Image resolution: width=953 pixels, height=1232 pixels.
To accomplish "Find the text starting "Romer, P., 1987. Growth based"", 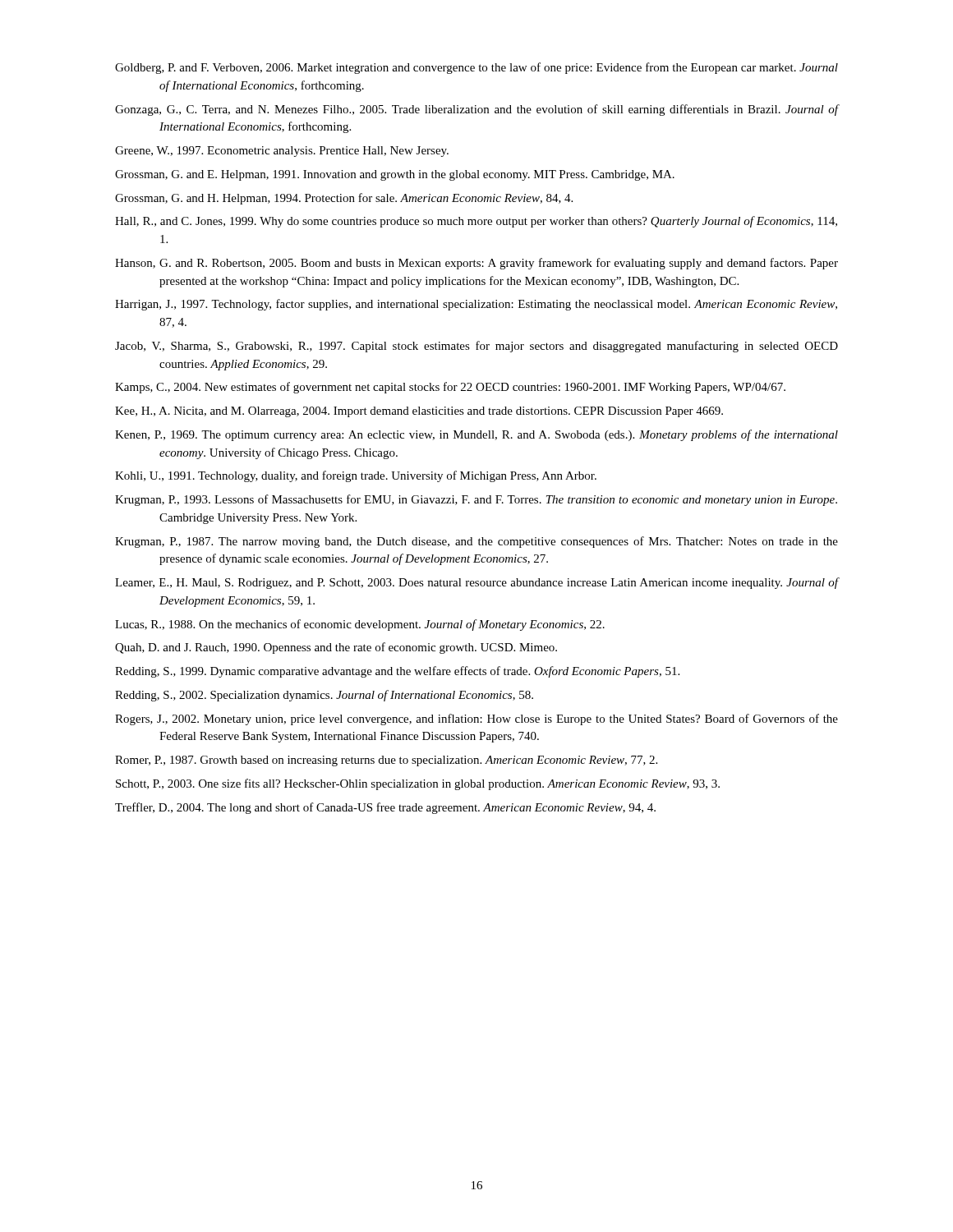I will tap(387, 760).
